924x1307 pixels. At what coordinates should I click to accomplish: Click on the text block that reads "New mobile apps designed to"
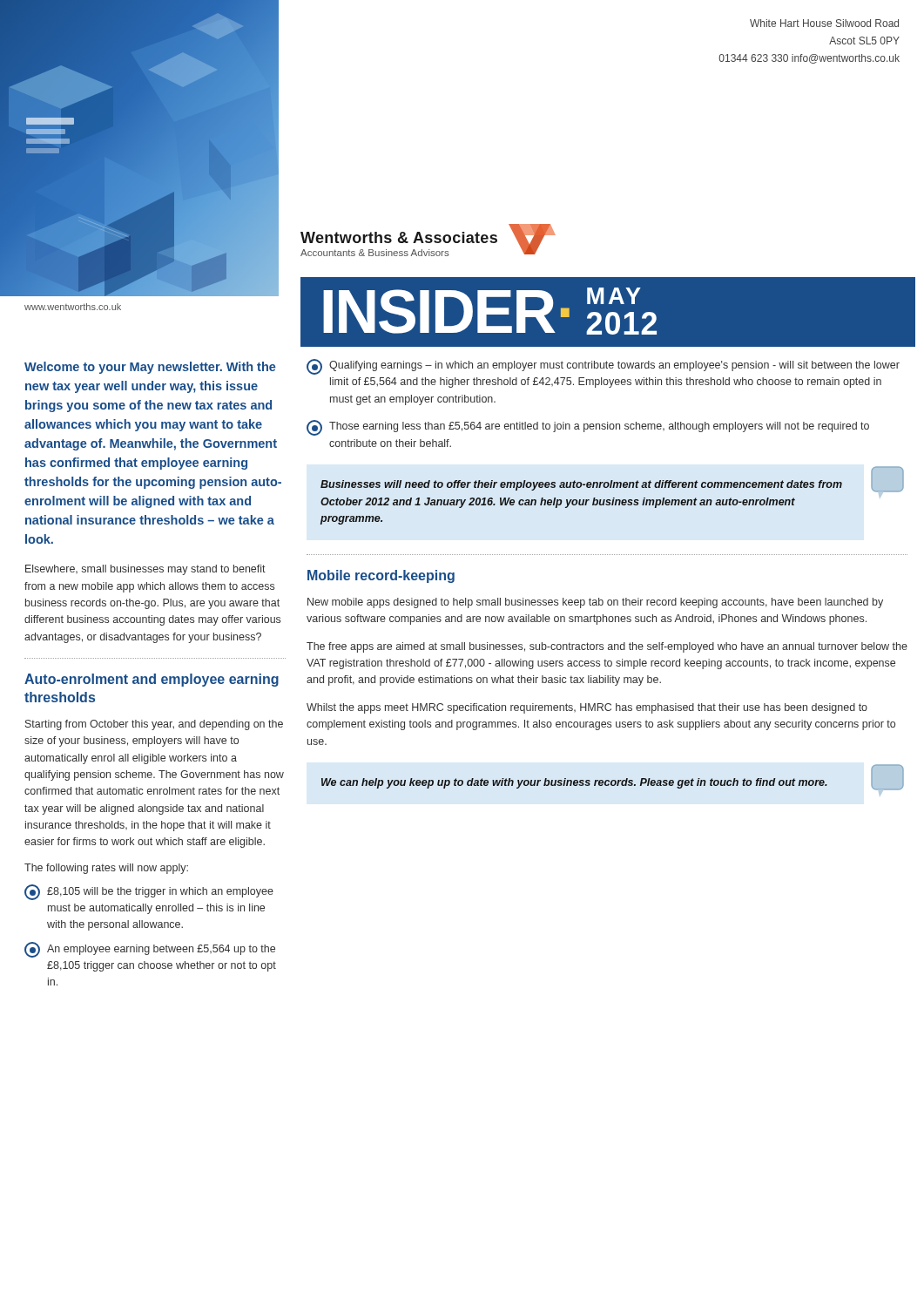(x=595, y=610)
